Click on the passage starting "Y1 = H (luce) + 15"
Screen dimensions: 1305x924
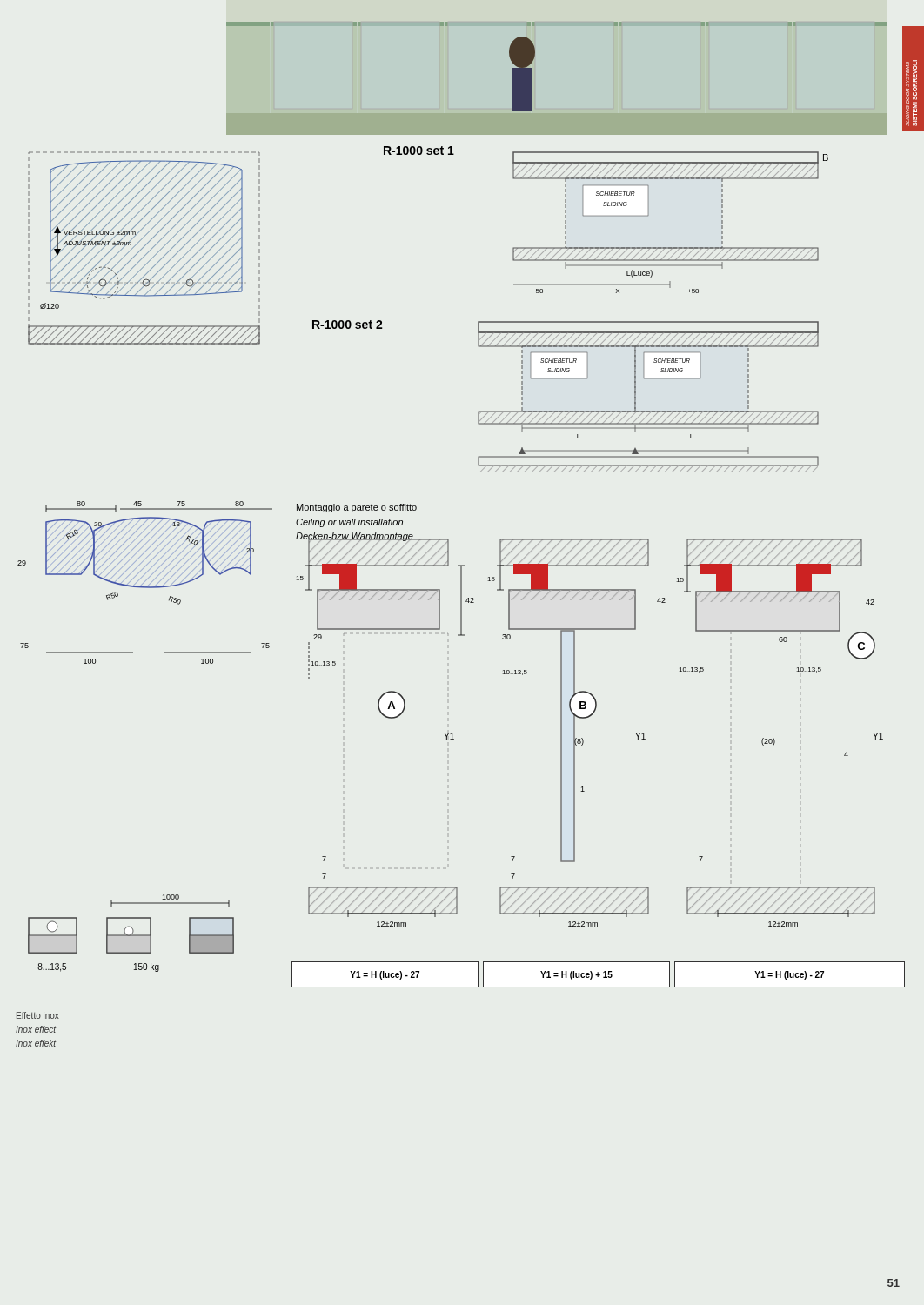coord(576,974)
